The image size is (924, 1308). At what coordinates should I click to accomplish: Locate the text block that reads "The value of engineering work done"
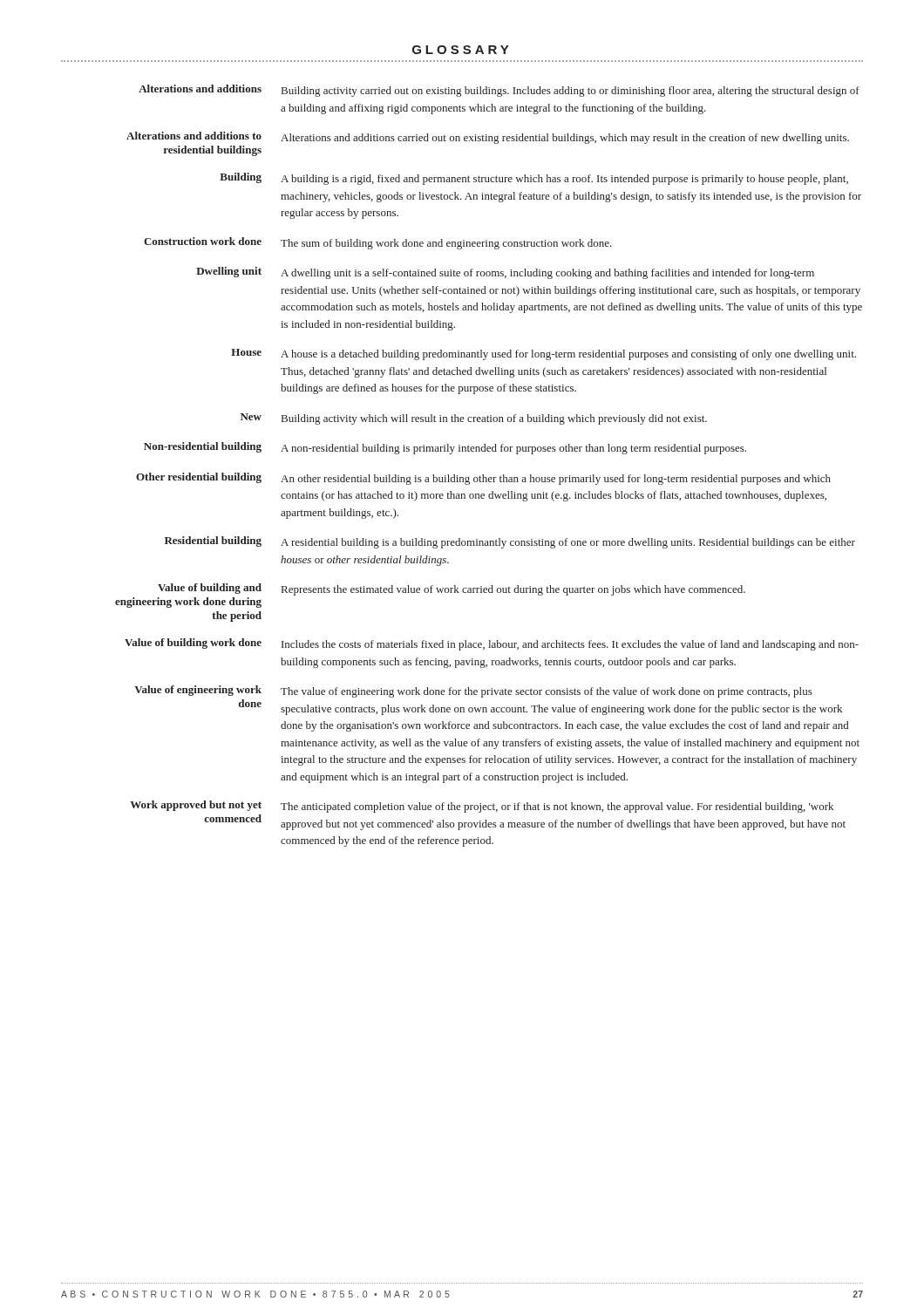pyautogui.click(x=570, y=734)
